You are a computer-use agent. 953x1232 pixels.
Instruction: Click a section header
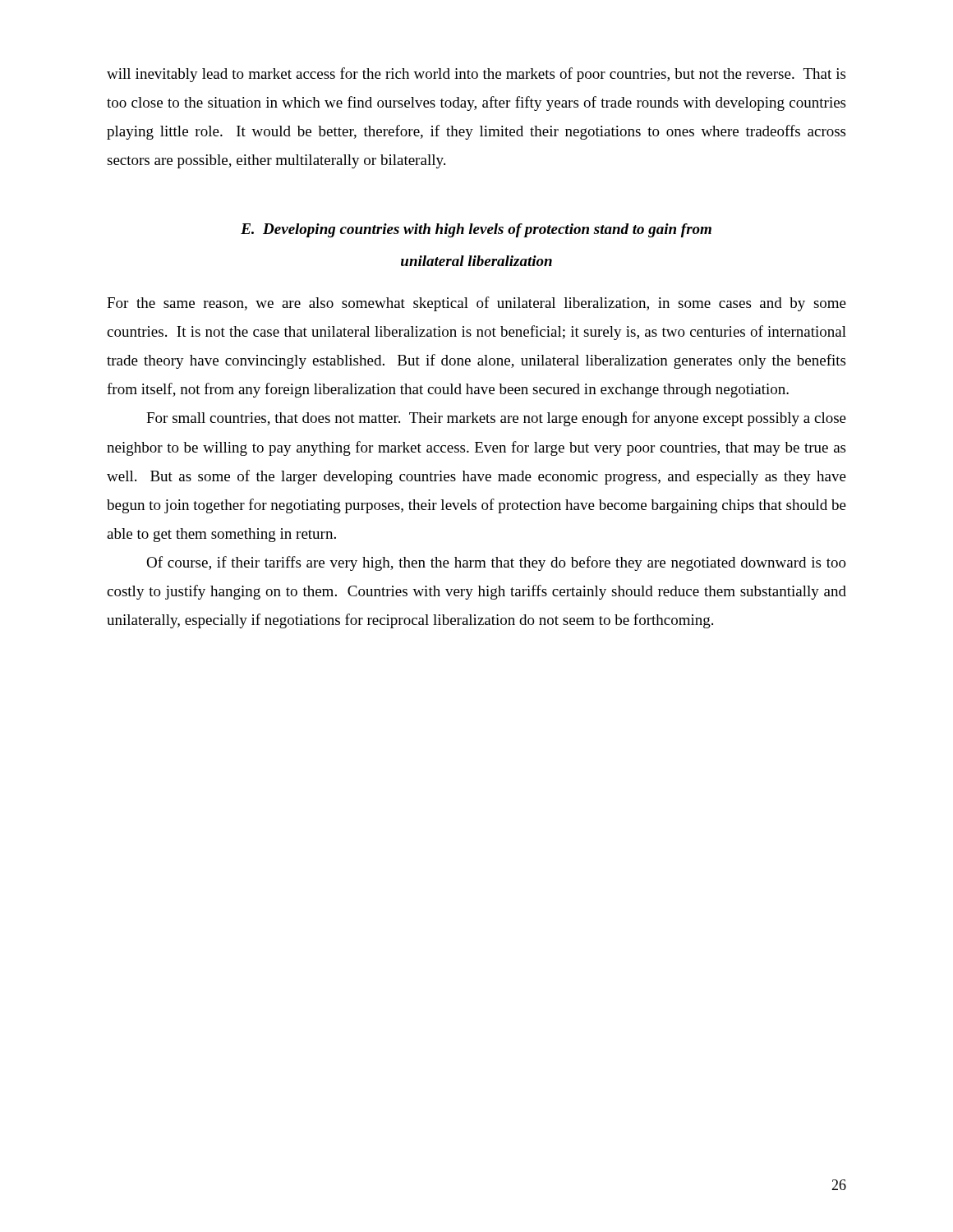tap(476, 244)
